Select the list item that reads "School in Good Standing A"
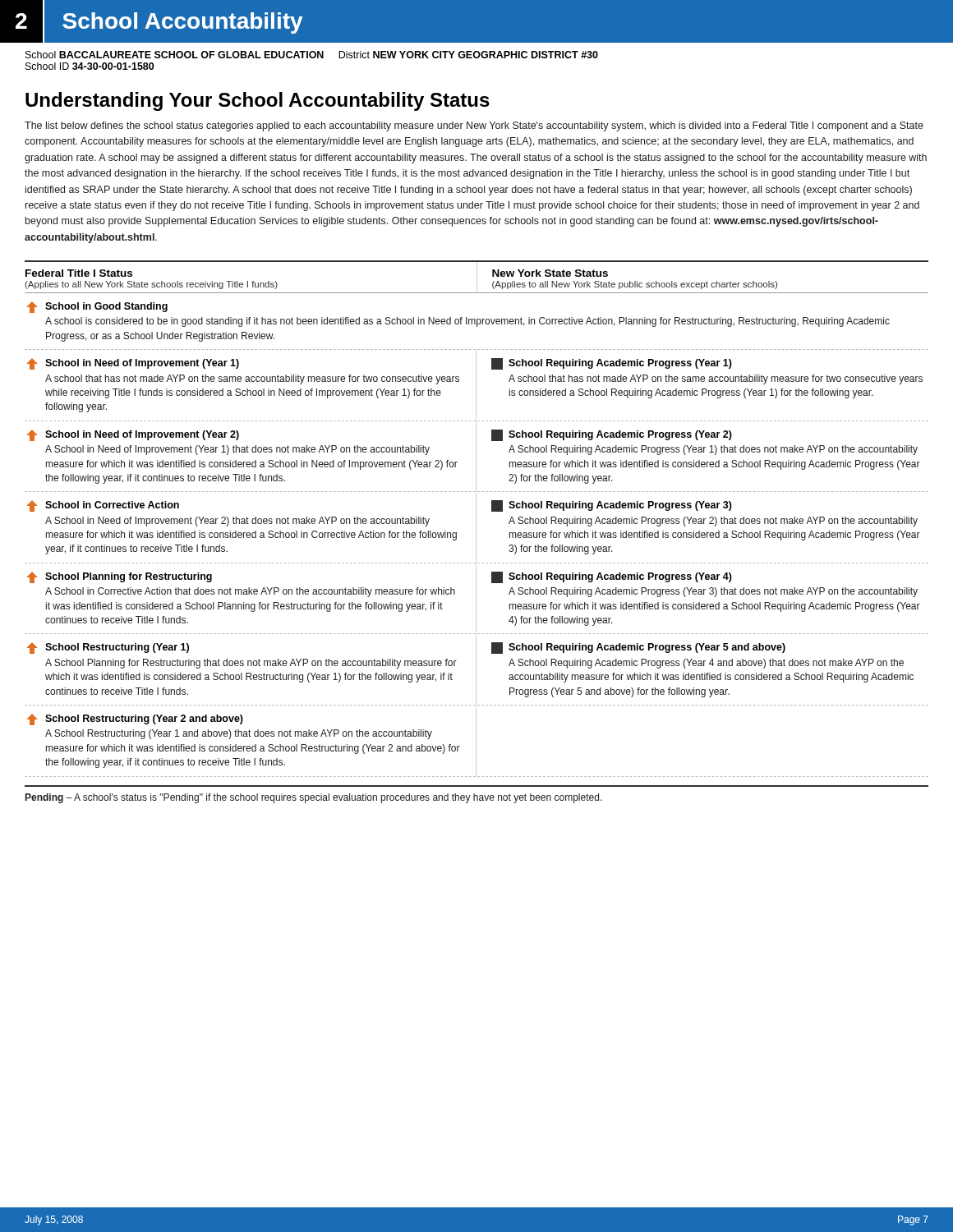The image size is (953, 1232). (476, 321)
